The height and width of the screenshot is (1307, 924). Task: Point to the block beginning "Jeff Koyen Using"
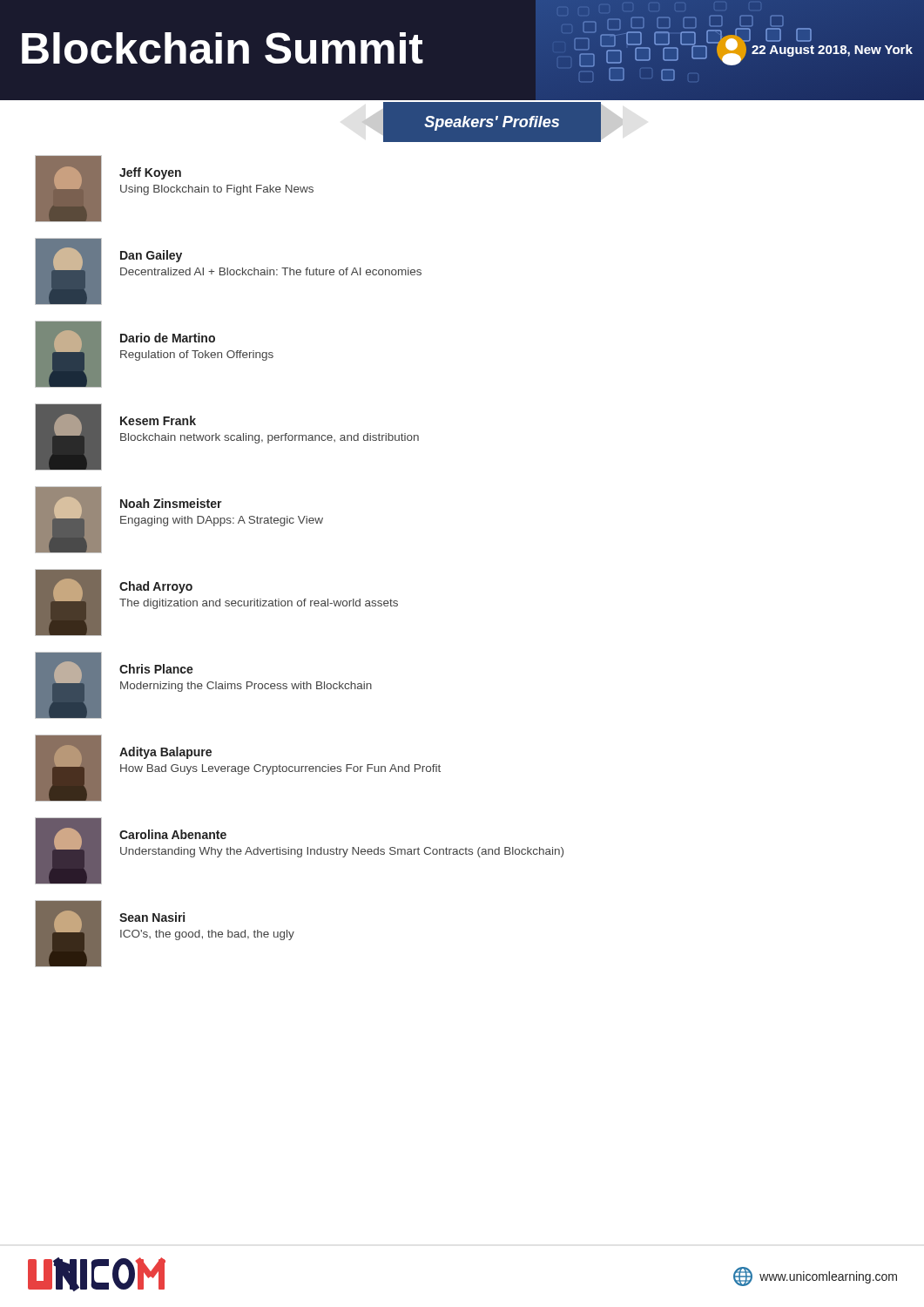click(x=174, y=189)
